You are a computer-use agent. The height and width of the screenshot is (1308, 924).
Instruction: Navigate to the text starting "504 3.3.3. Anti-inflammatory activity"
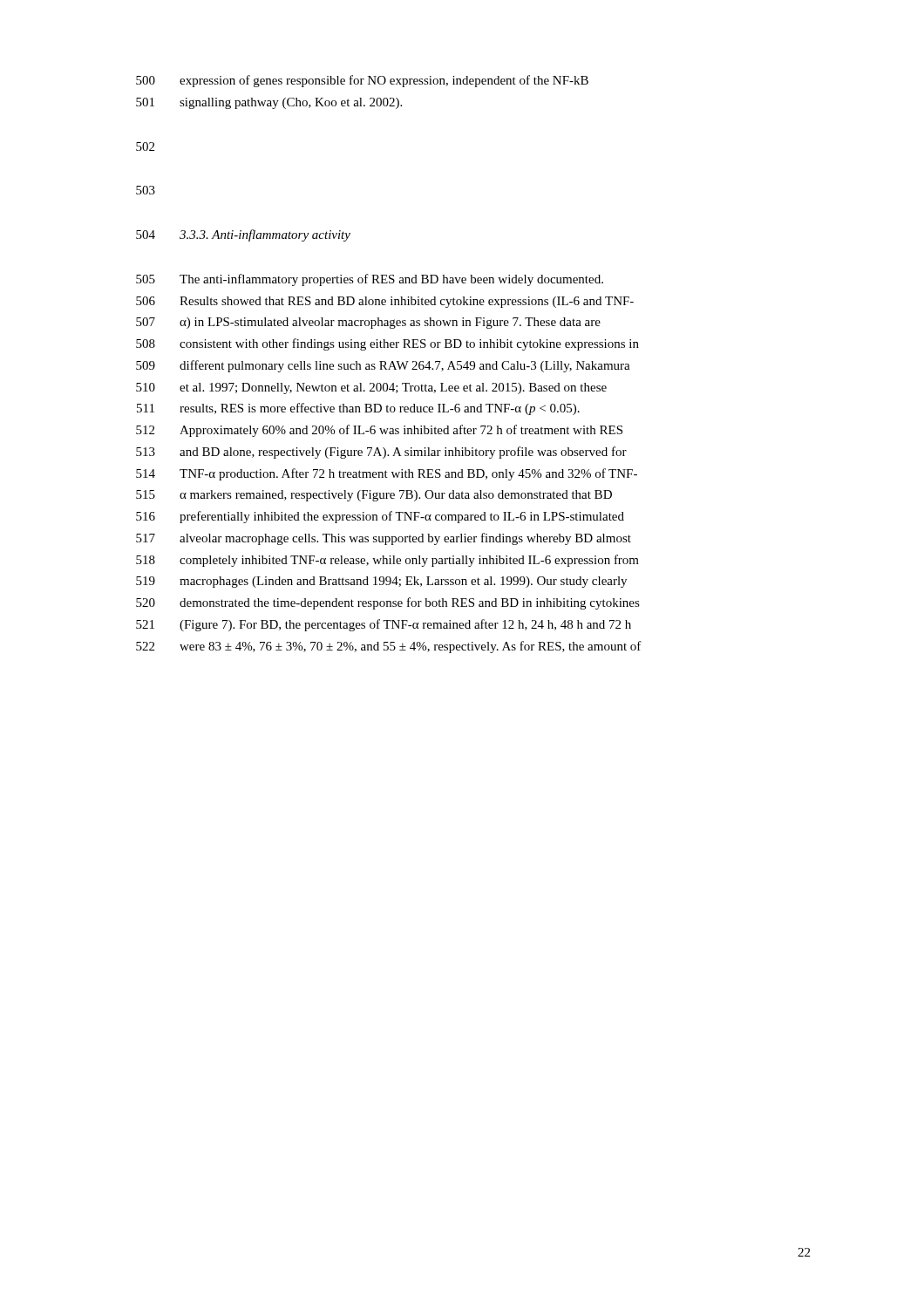pos(243,235)
